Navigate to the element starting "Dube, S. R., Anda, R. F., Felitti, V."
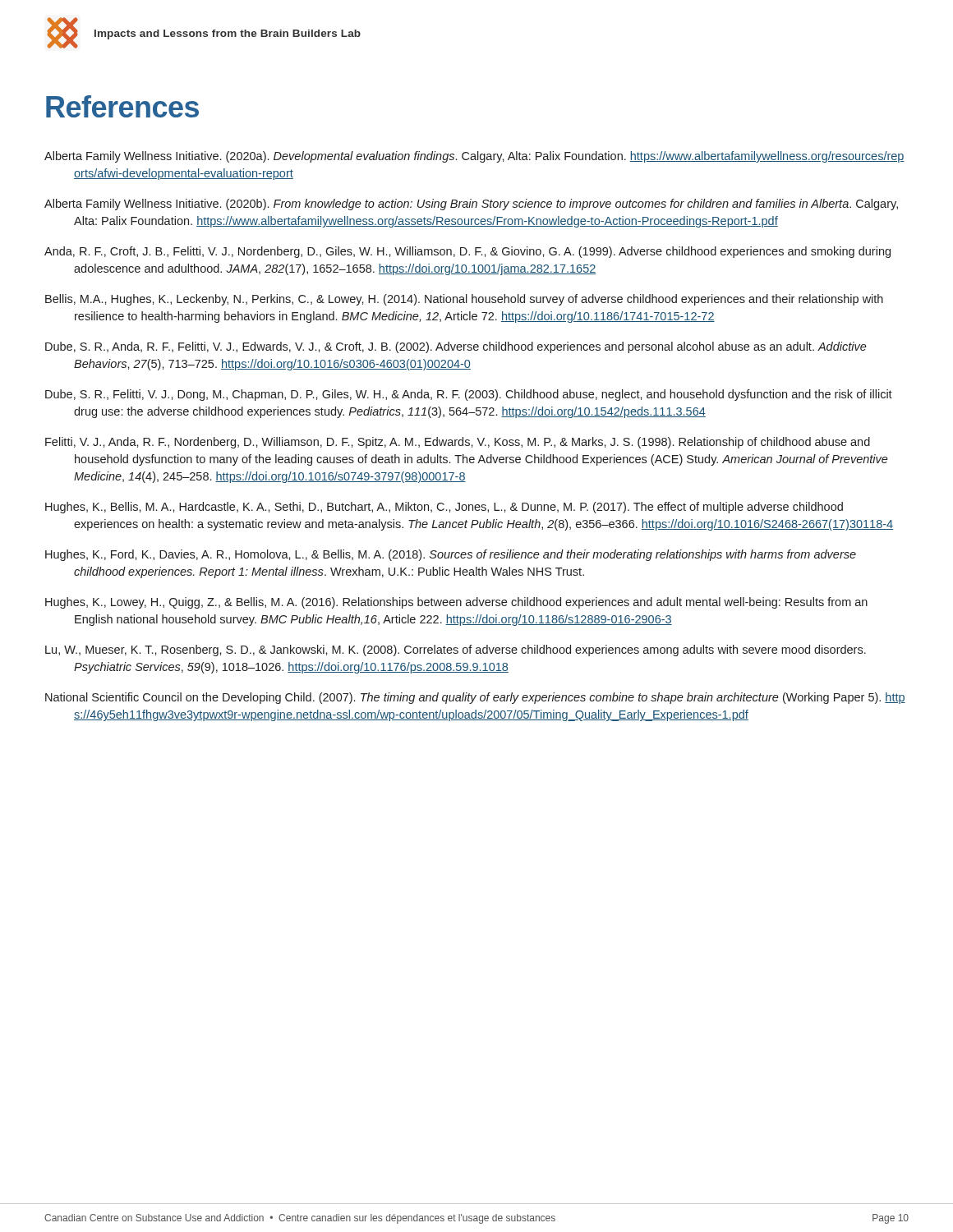This screenshot has width=953, height=1232. click(x=455, y=355)
